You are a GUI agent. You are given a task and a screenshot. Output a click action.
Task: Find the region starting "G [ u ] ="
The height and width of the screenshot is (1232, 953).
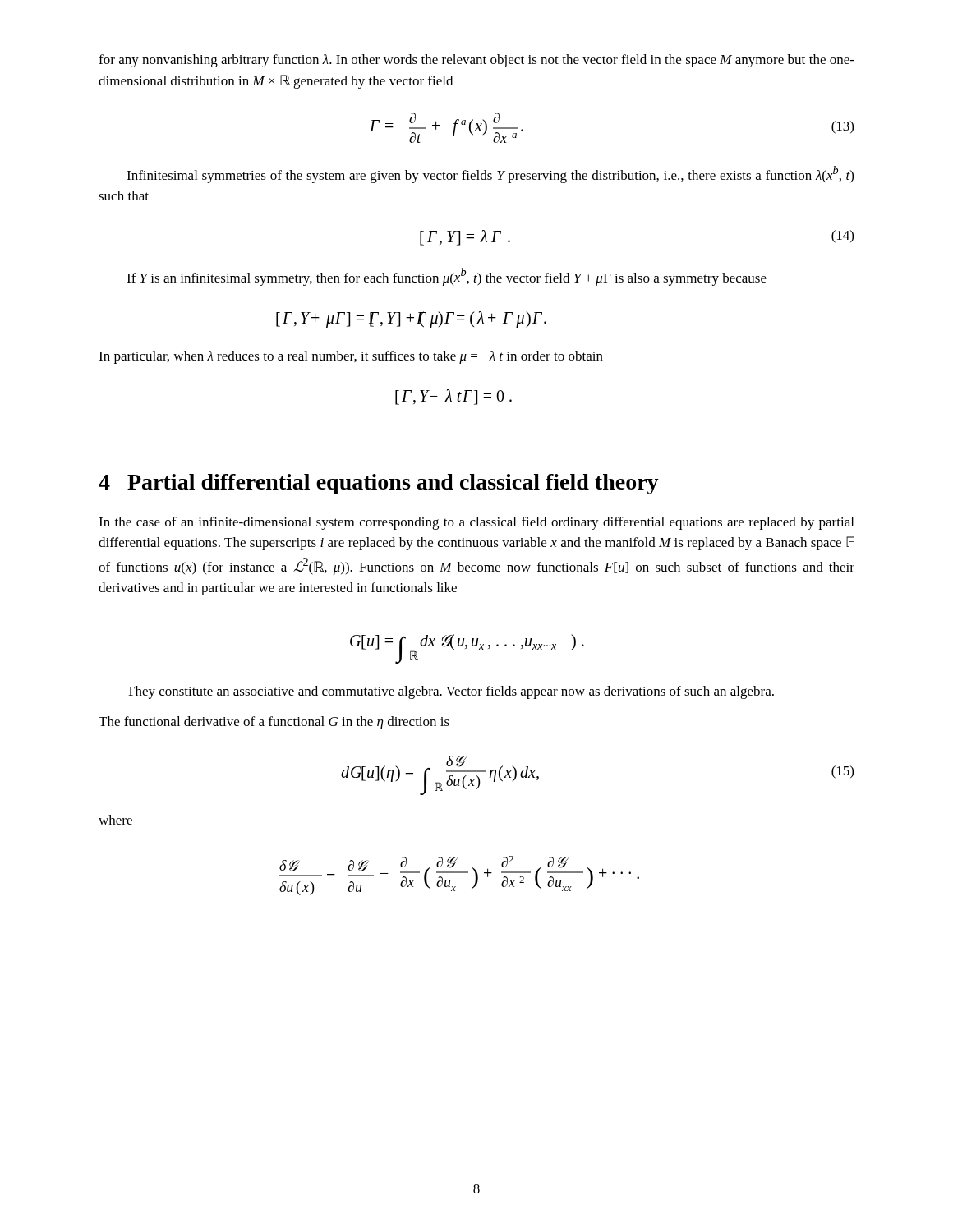[476, 639]
